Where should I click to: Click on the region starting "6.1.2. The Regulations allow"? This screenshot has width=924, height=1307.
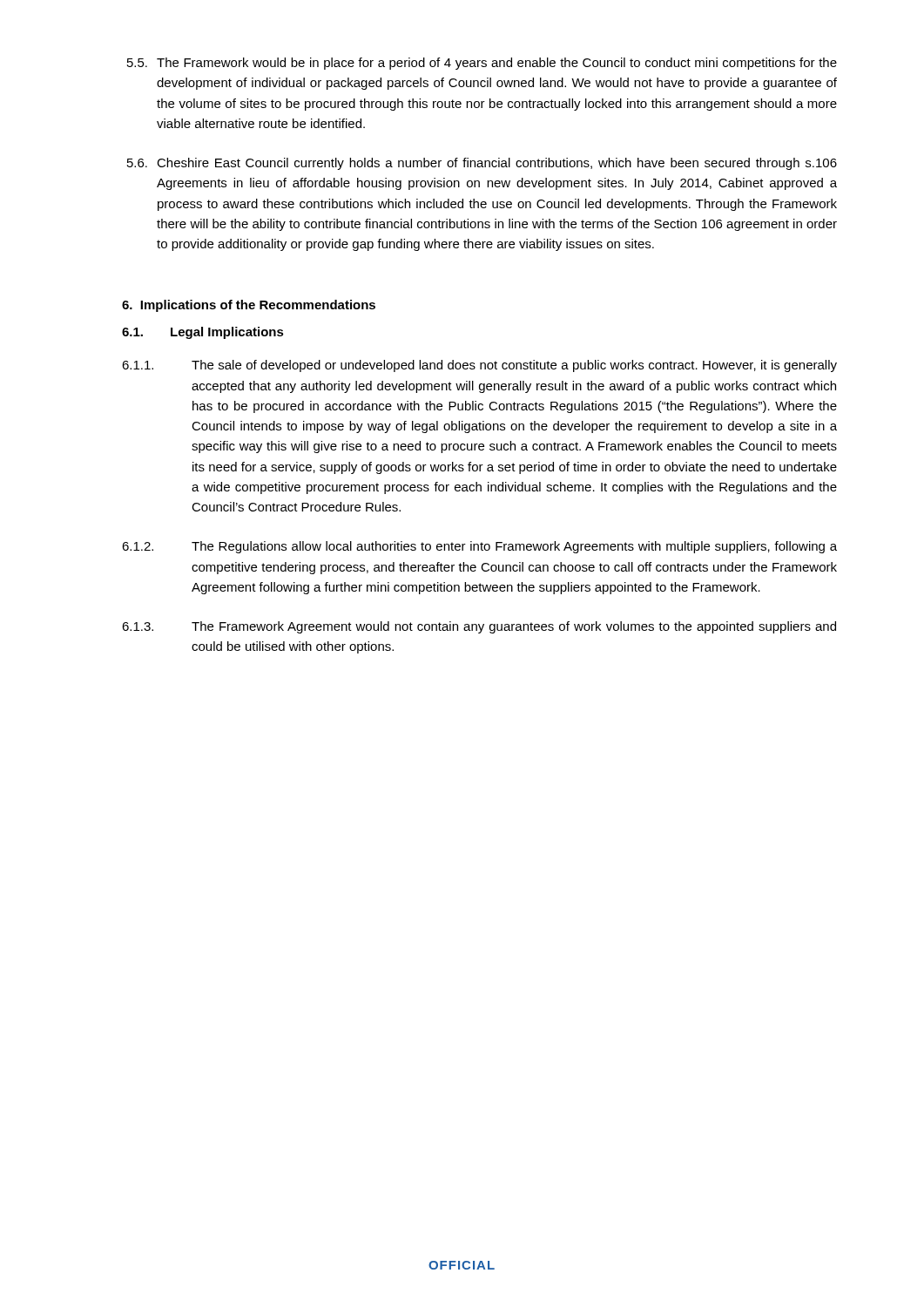479,567
